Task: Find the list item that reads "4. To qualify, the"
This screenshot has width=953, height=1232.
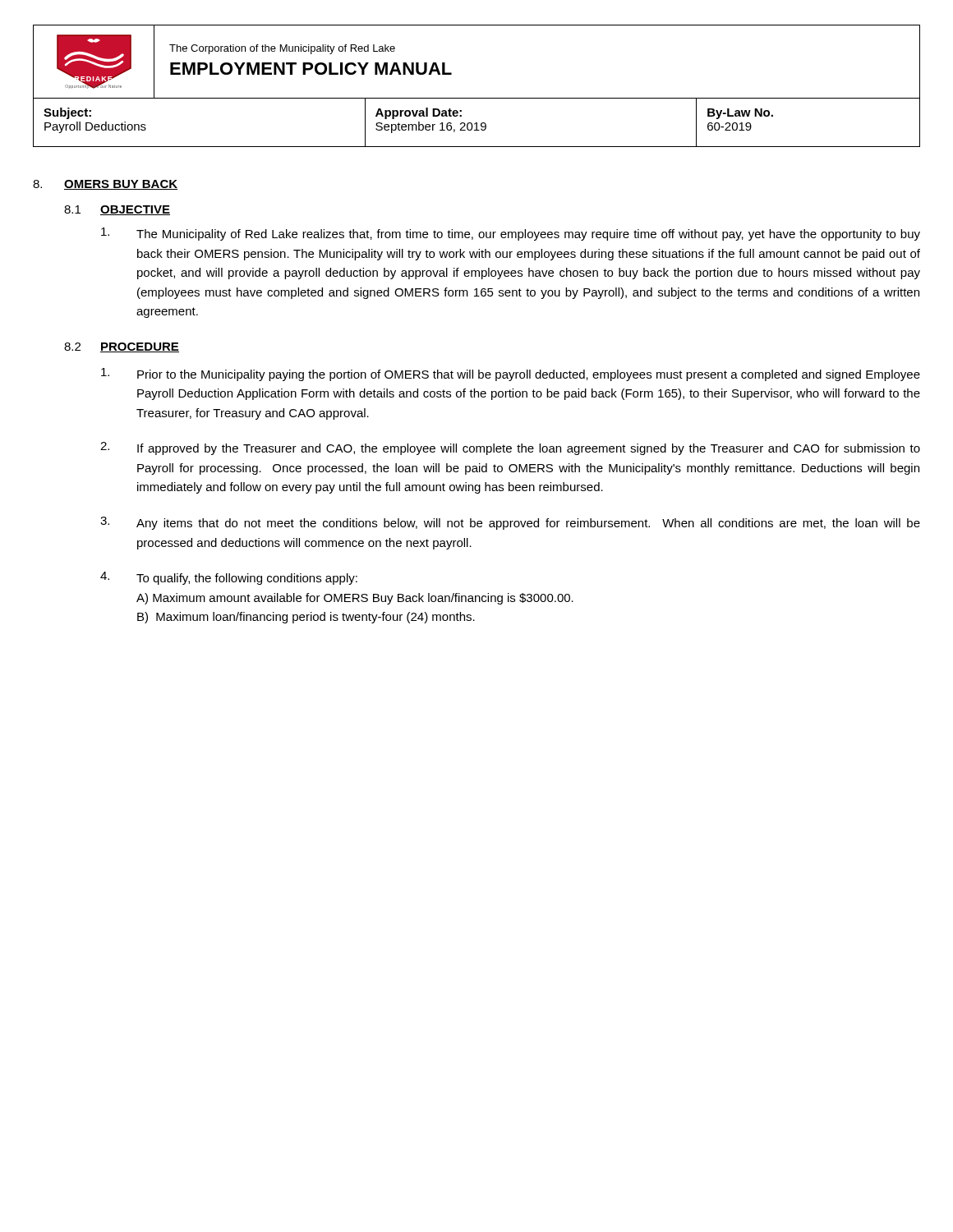Action: pyautogui.click(x=337, y=597)
